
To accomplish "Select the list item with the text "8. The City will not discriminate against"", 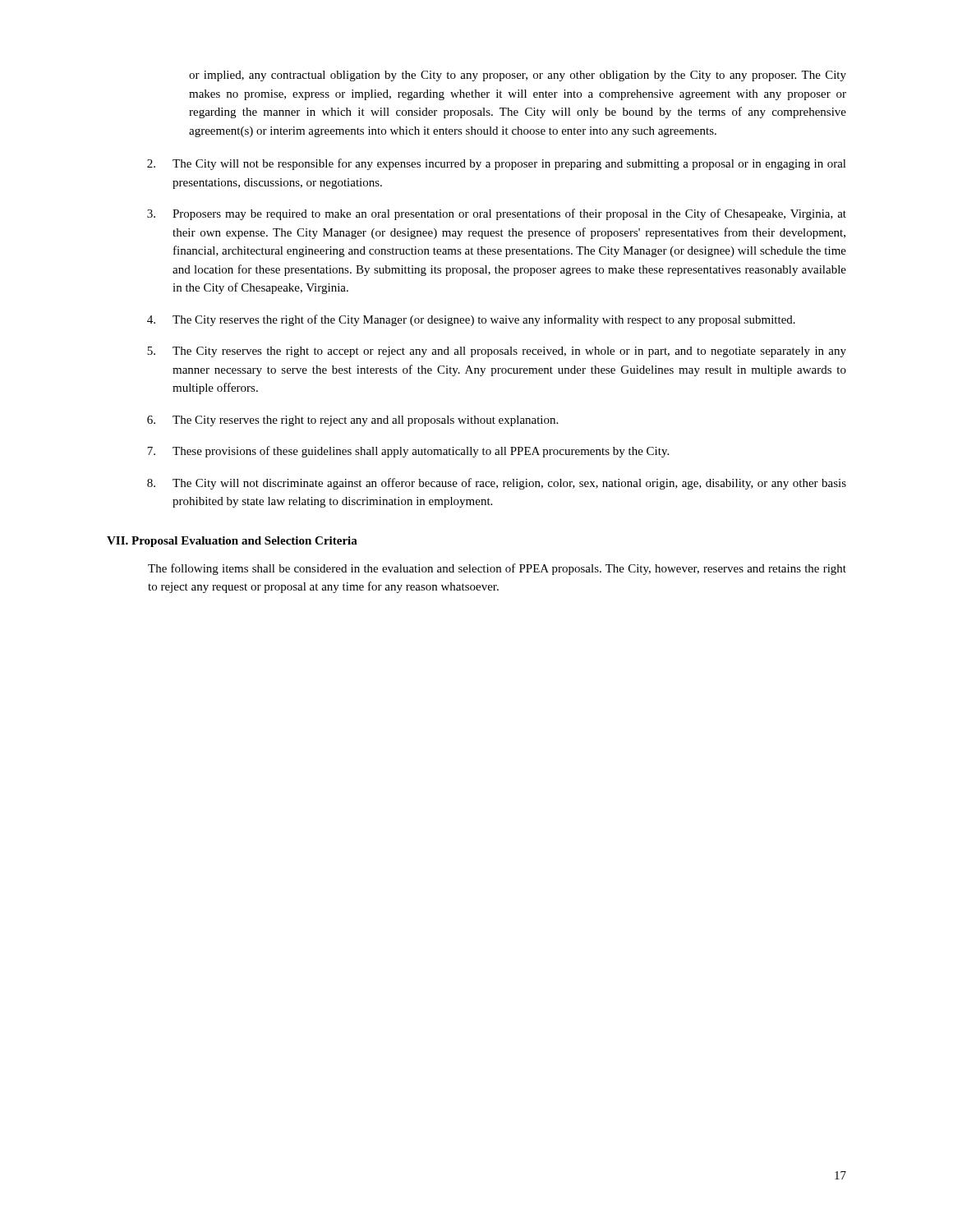I will 476,492.
